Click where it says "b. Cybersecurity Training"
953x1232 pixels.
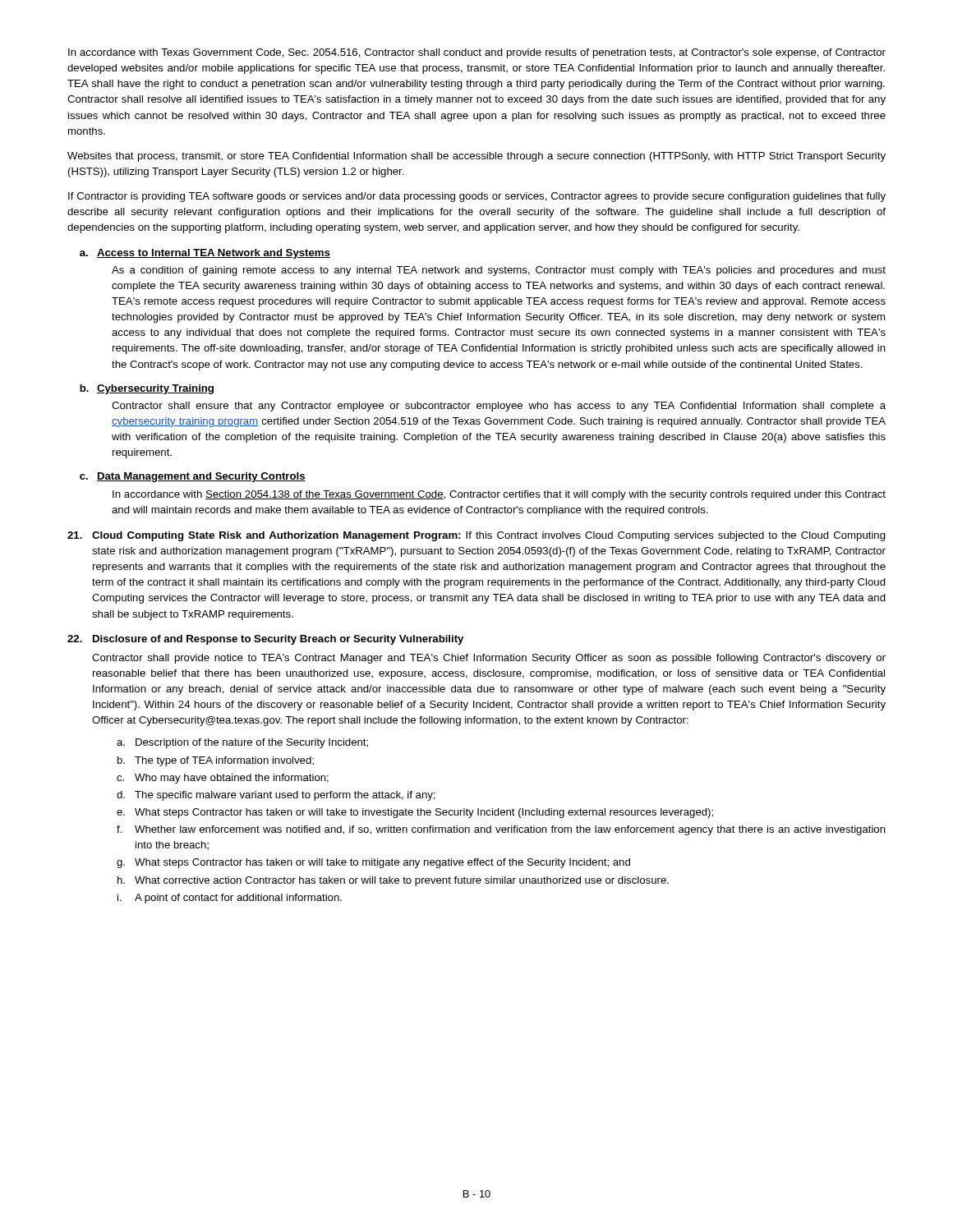tap(147, 389)
